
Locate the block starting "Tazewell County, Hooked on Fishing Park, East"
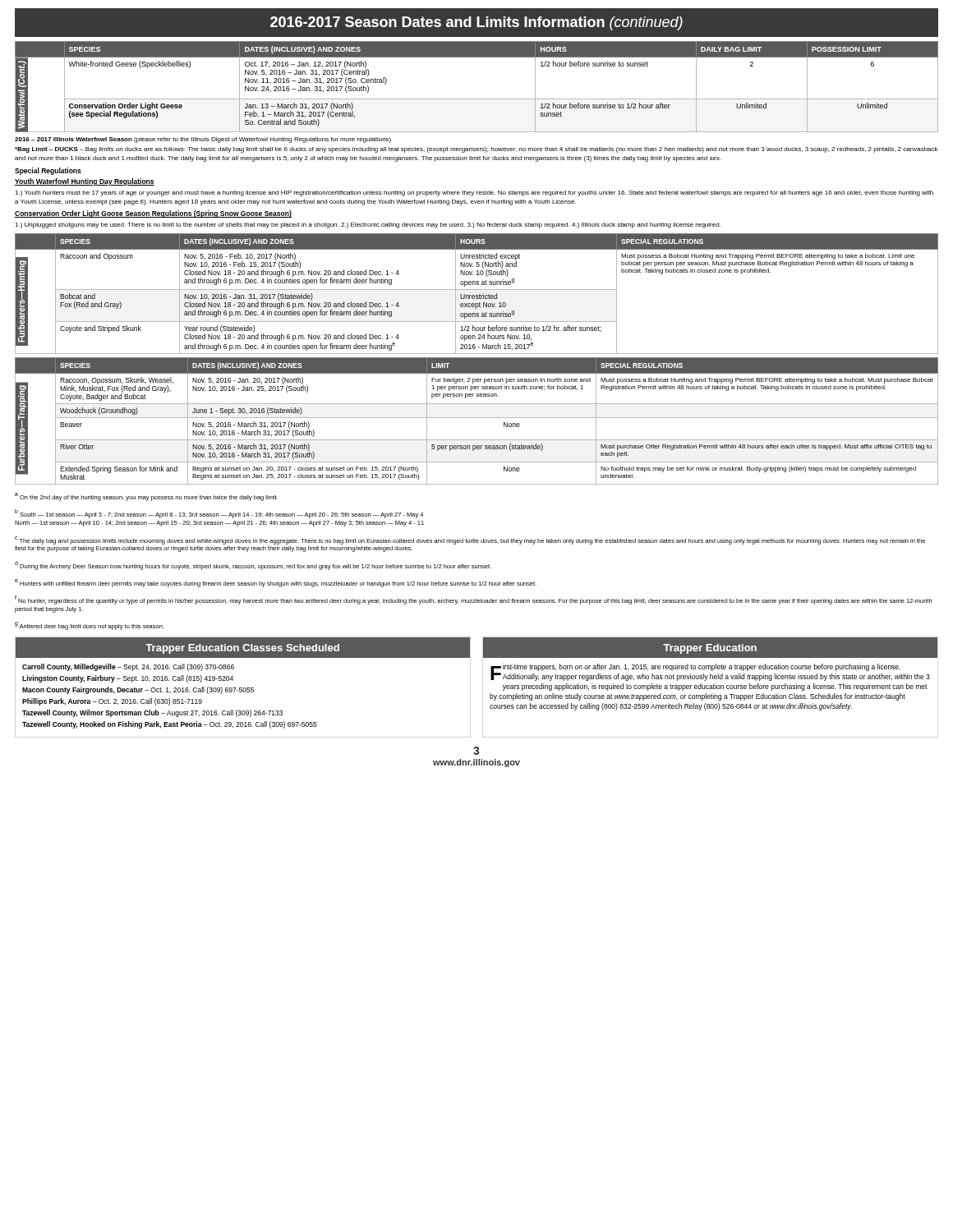(243, 725)
